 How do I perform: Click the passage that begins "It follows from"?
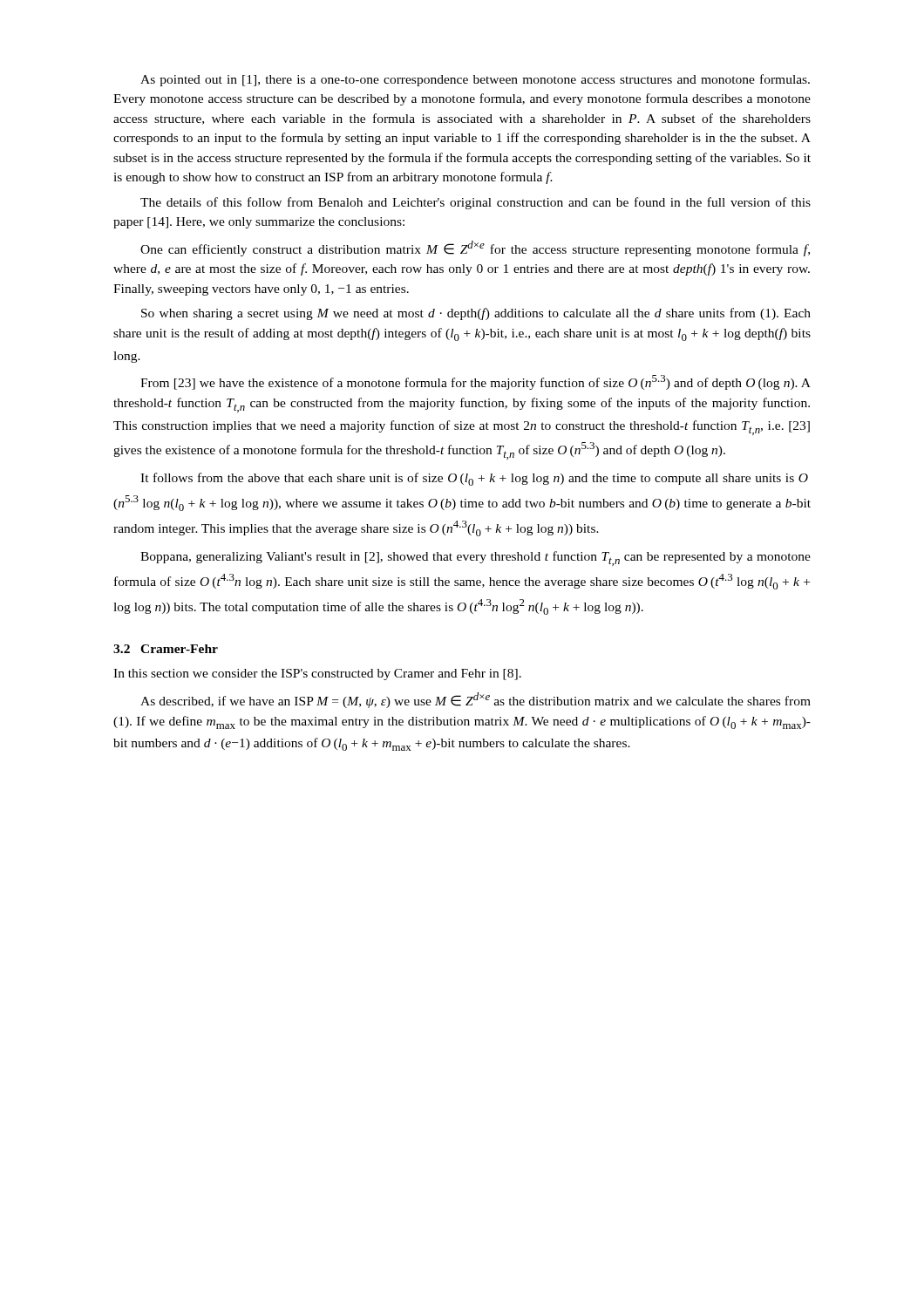point(462,505)
